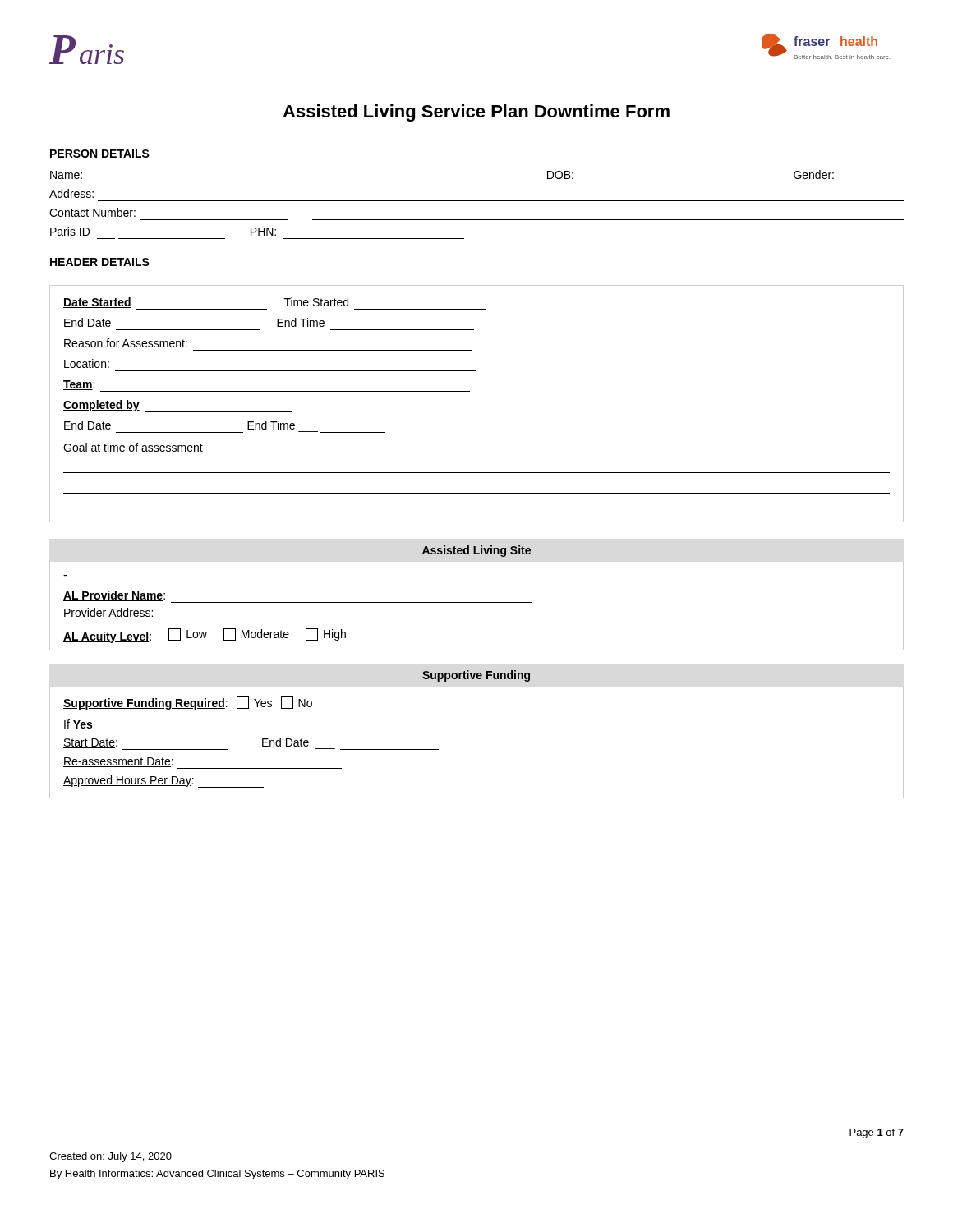Image resolution: width=953 pixels, height=1232 pixels.
Task: Find the section header that says "PERSON DETAILS"
Action: 99,154
